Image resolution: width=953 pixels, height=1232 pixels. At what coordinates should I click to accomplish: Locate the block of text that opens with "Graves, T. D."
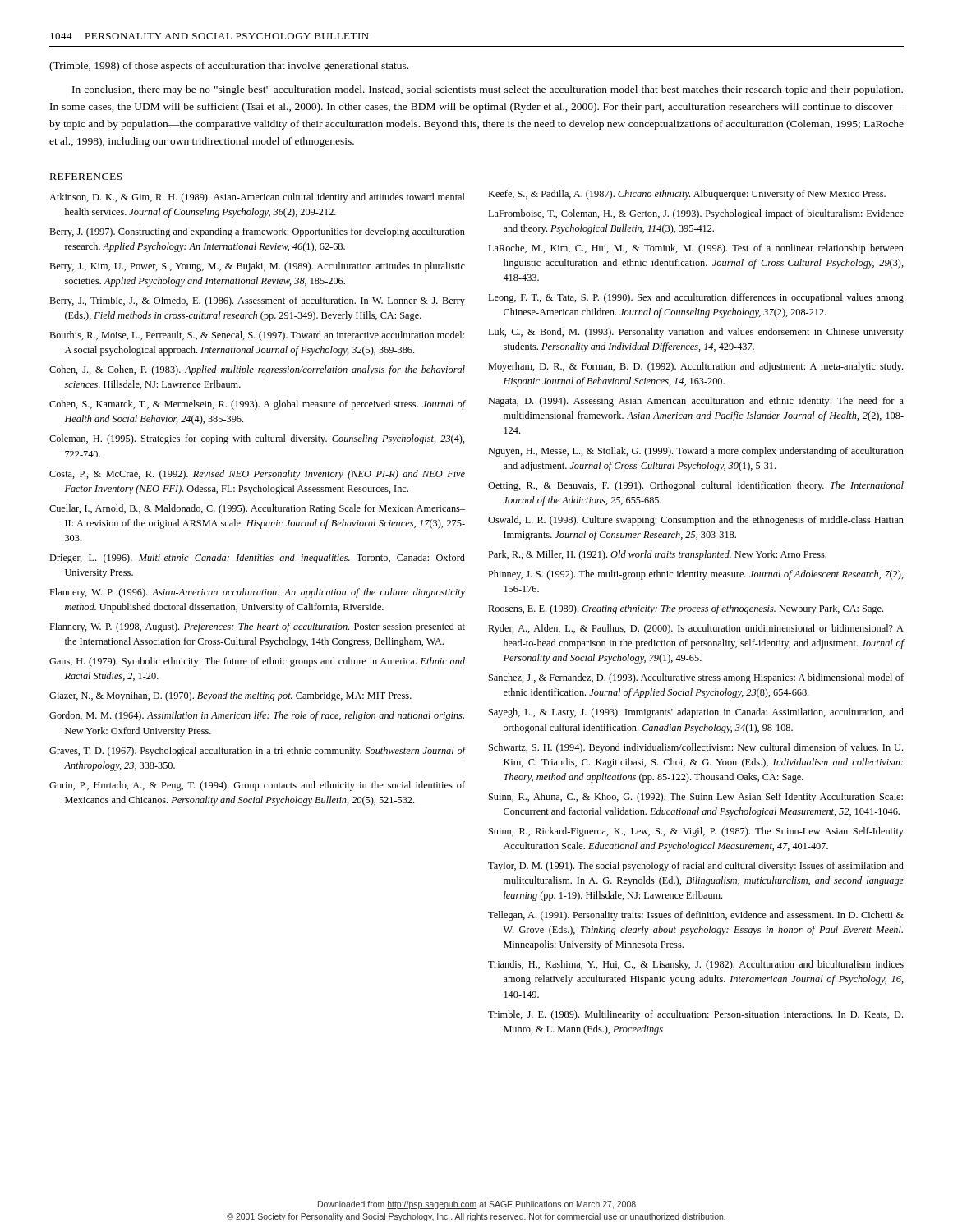(x=257, y=758)
